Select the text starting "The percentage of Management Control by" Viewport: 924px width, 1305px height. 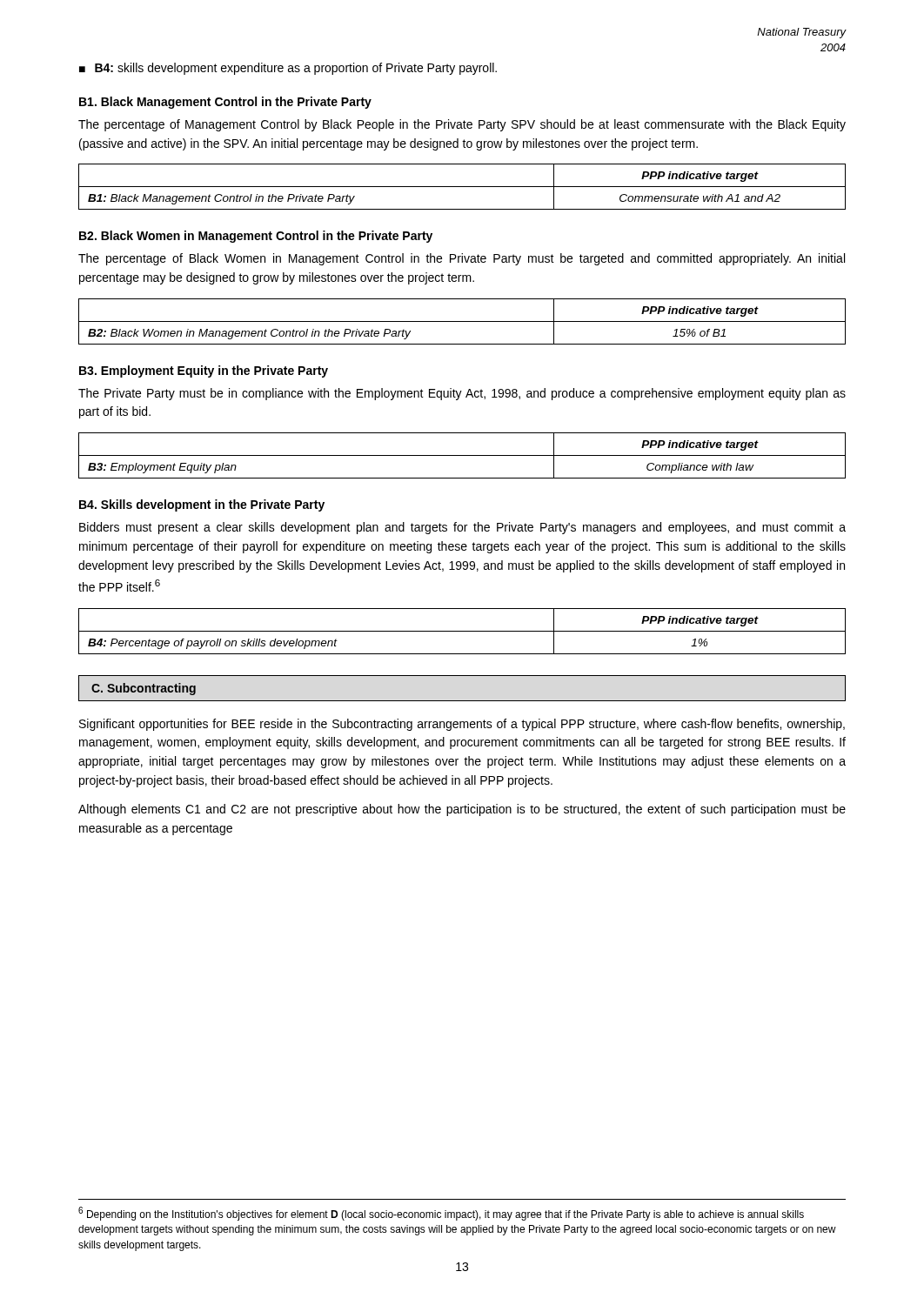coord(462,134)
